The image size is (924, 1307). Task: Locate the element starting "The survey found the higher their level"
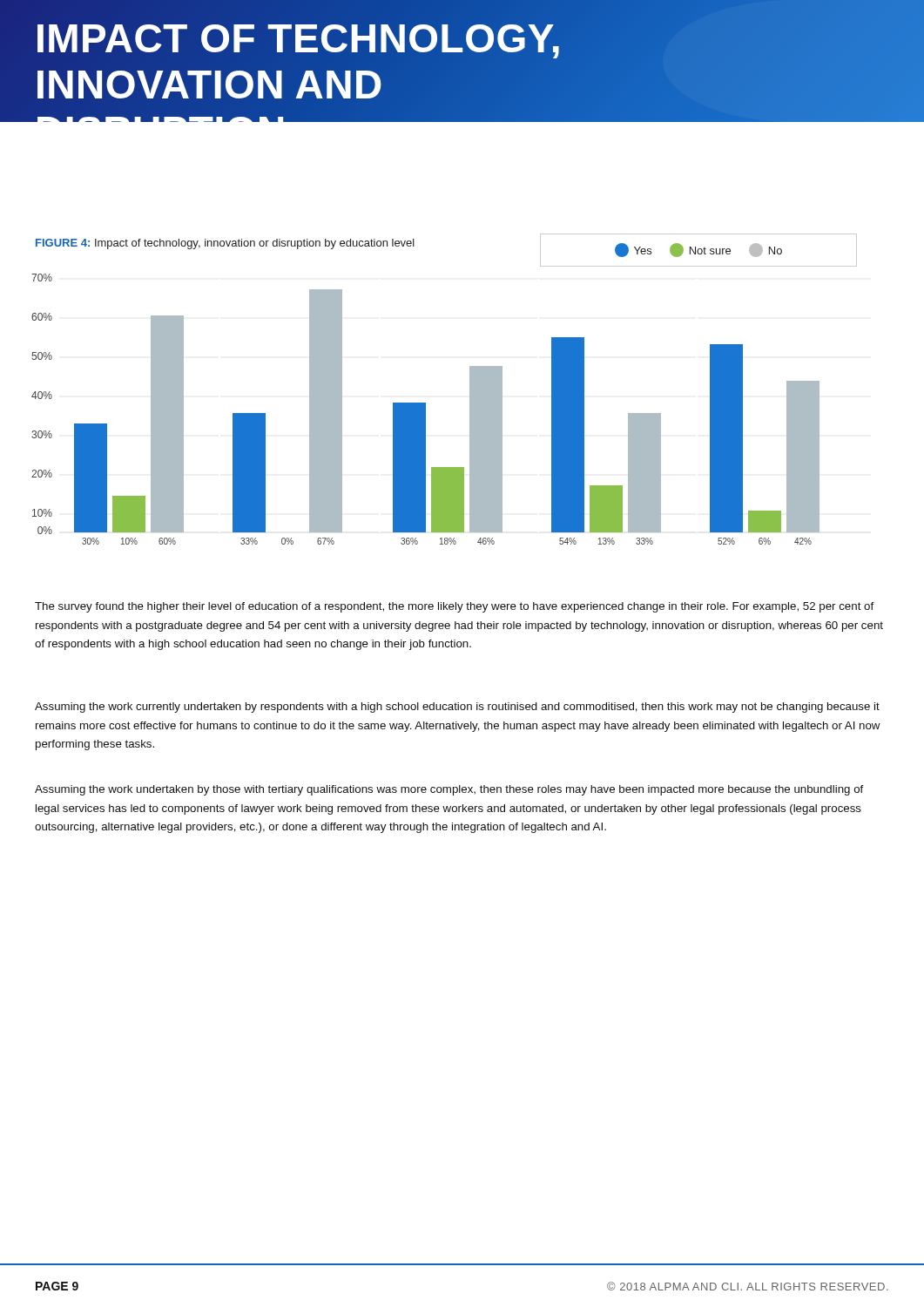459,625
